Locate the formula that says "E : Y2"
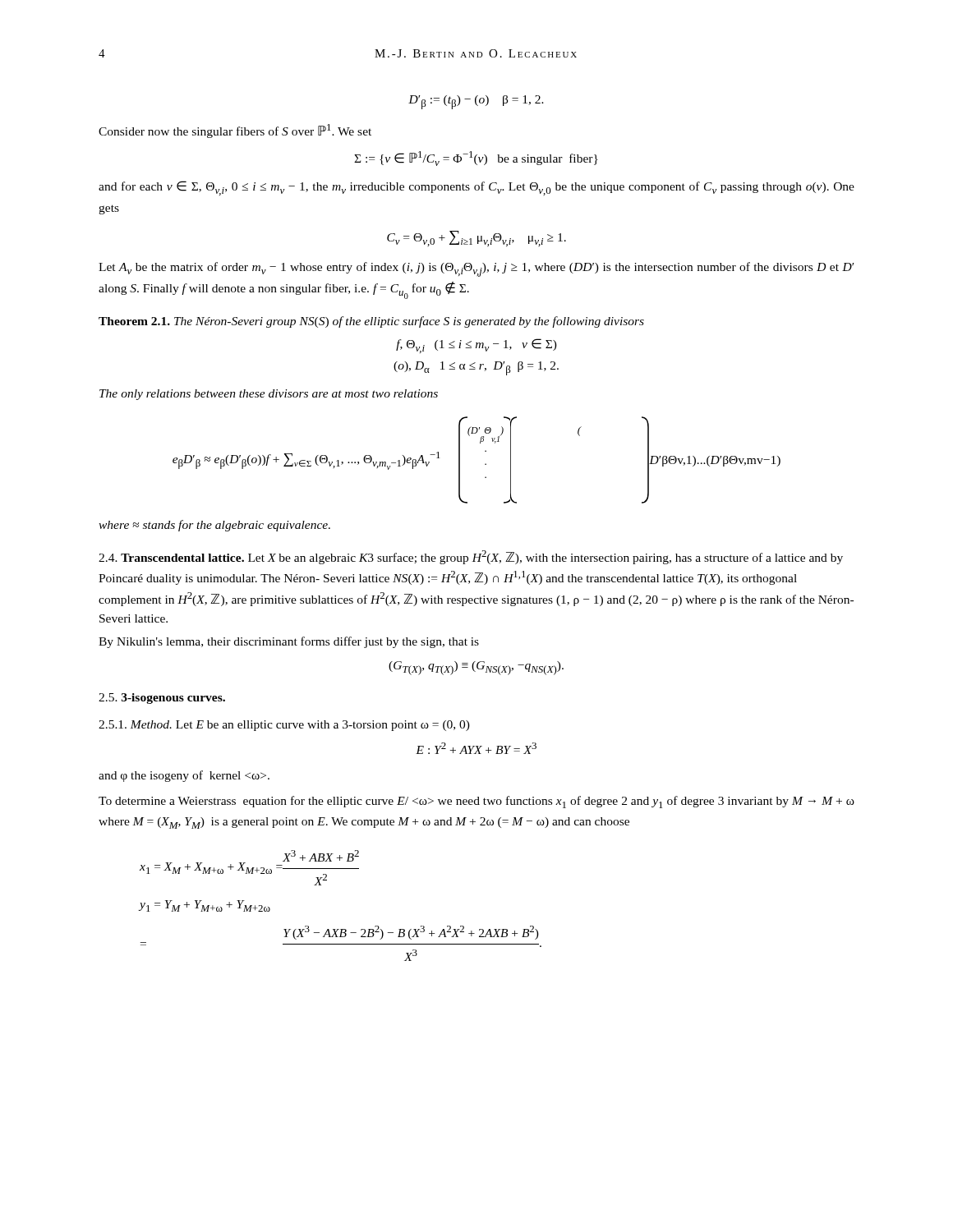Image resolution: width=953 pixels, height=1232 pixels. click(x=476, y=748)
